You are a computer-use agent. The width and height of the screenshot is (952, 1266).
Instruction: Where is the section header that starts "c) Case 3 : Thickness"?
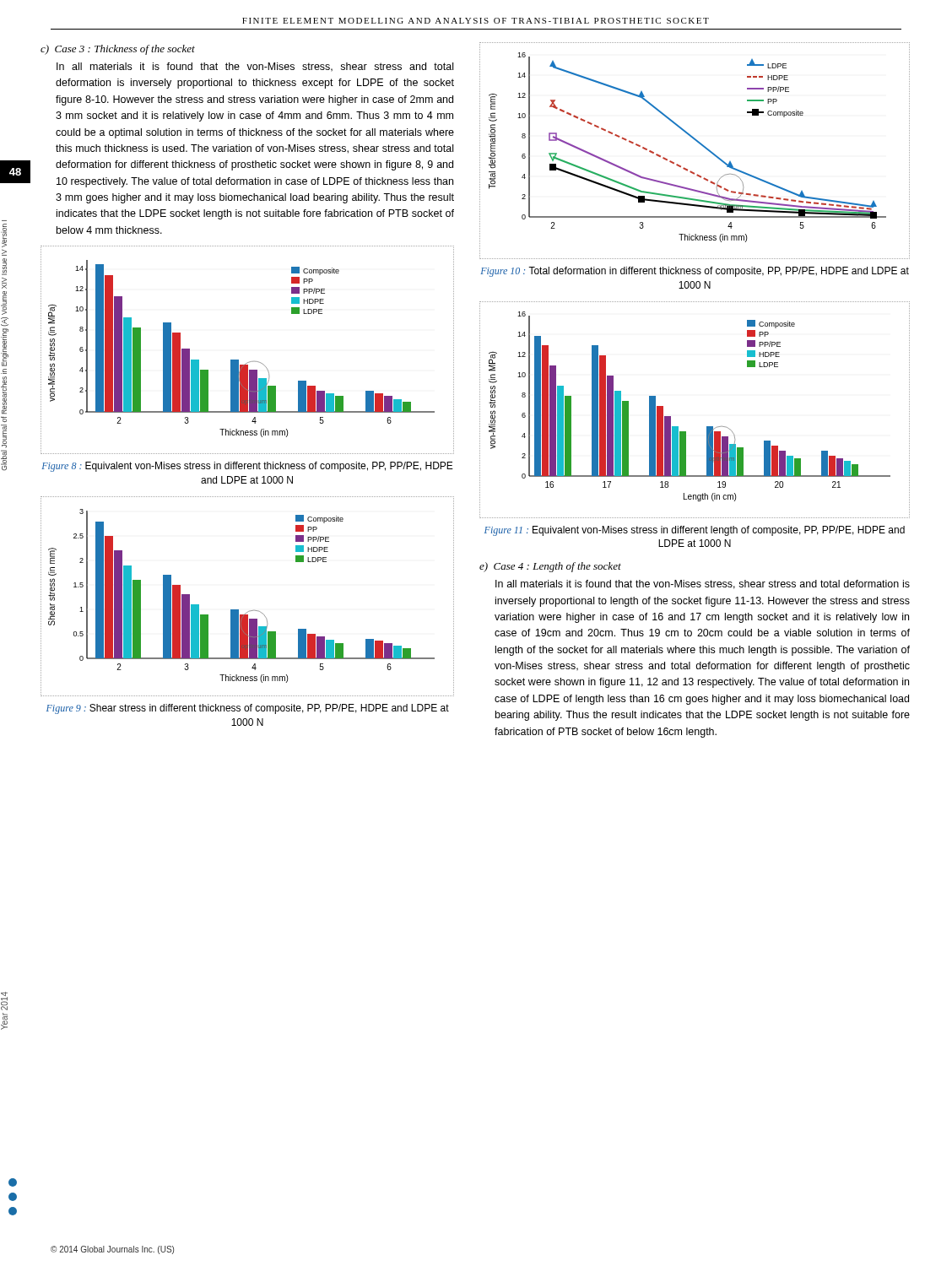[118, 48]
